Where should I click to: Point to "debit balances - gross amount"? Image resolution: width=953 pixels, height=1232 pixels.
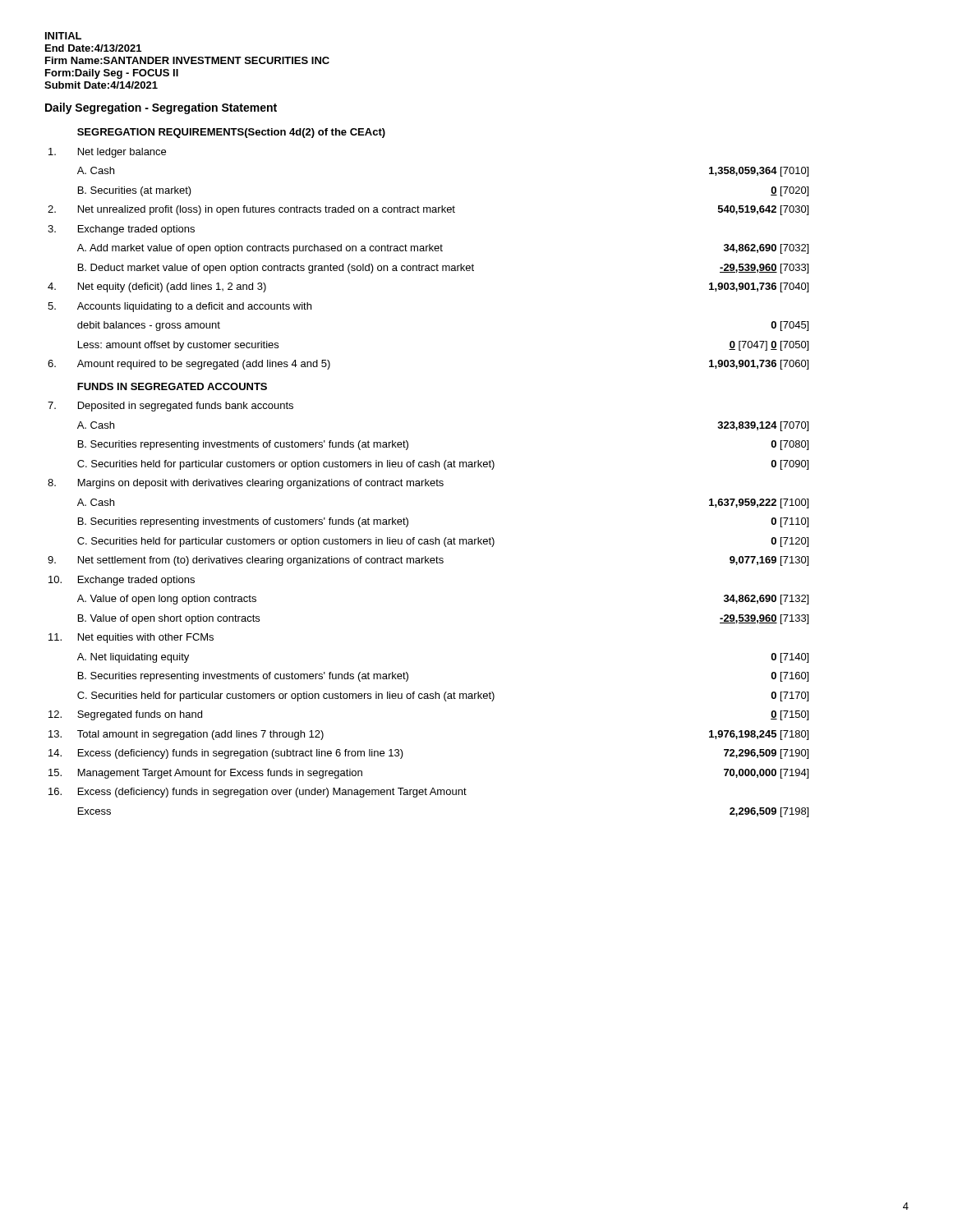tap(149, 325)
